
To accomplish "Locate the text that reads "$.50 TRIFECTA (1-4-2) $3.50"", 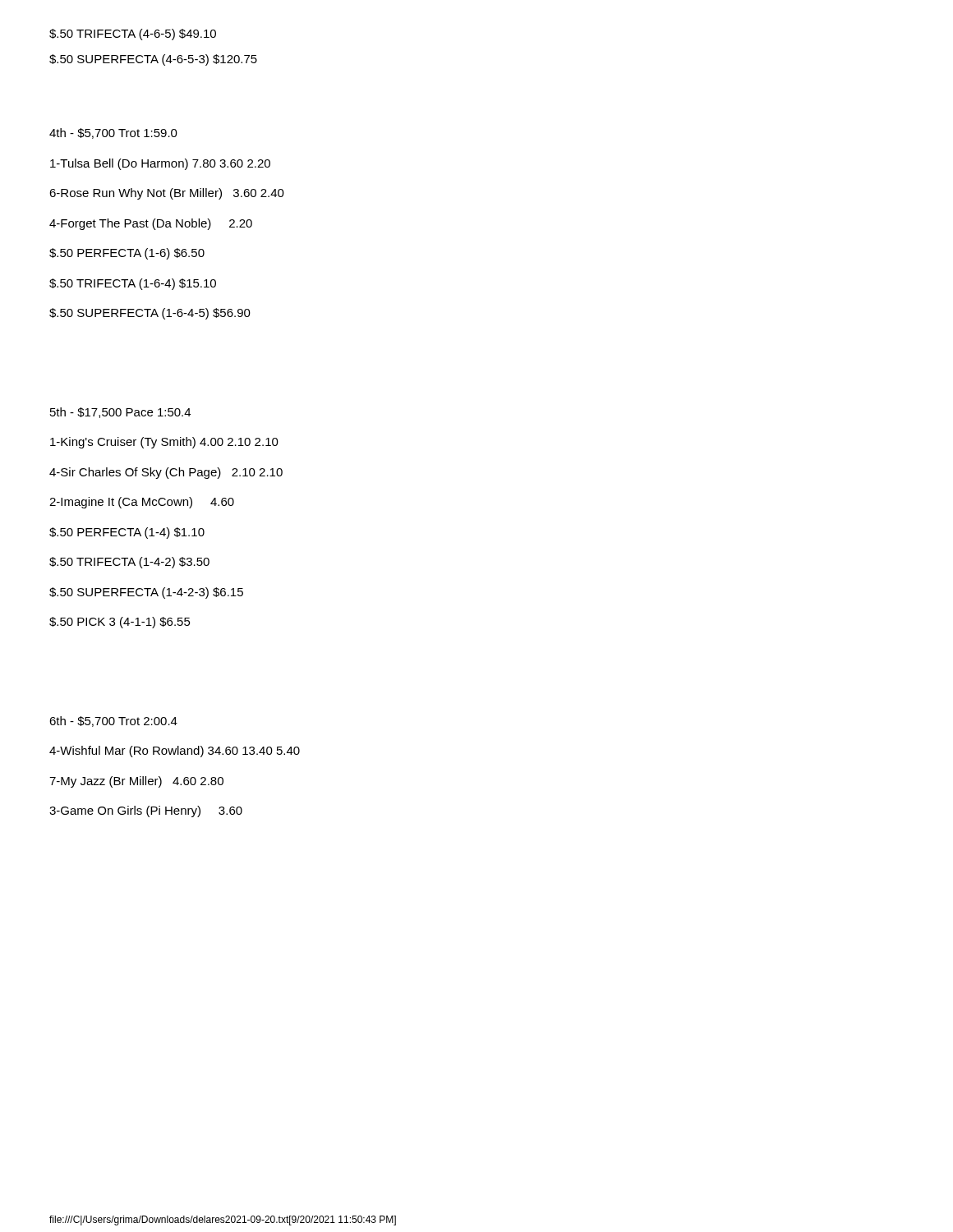I will click(130, 561).
